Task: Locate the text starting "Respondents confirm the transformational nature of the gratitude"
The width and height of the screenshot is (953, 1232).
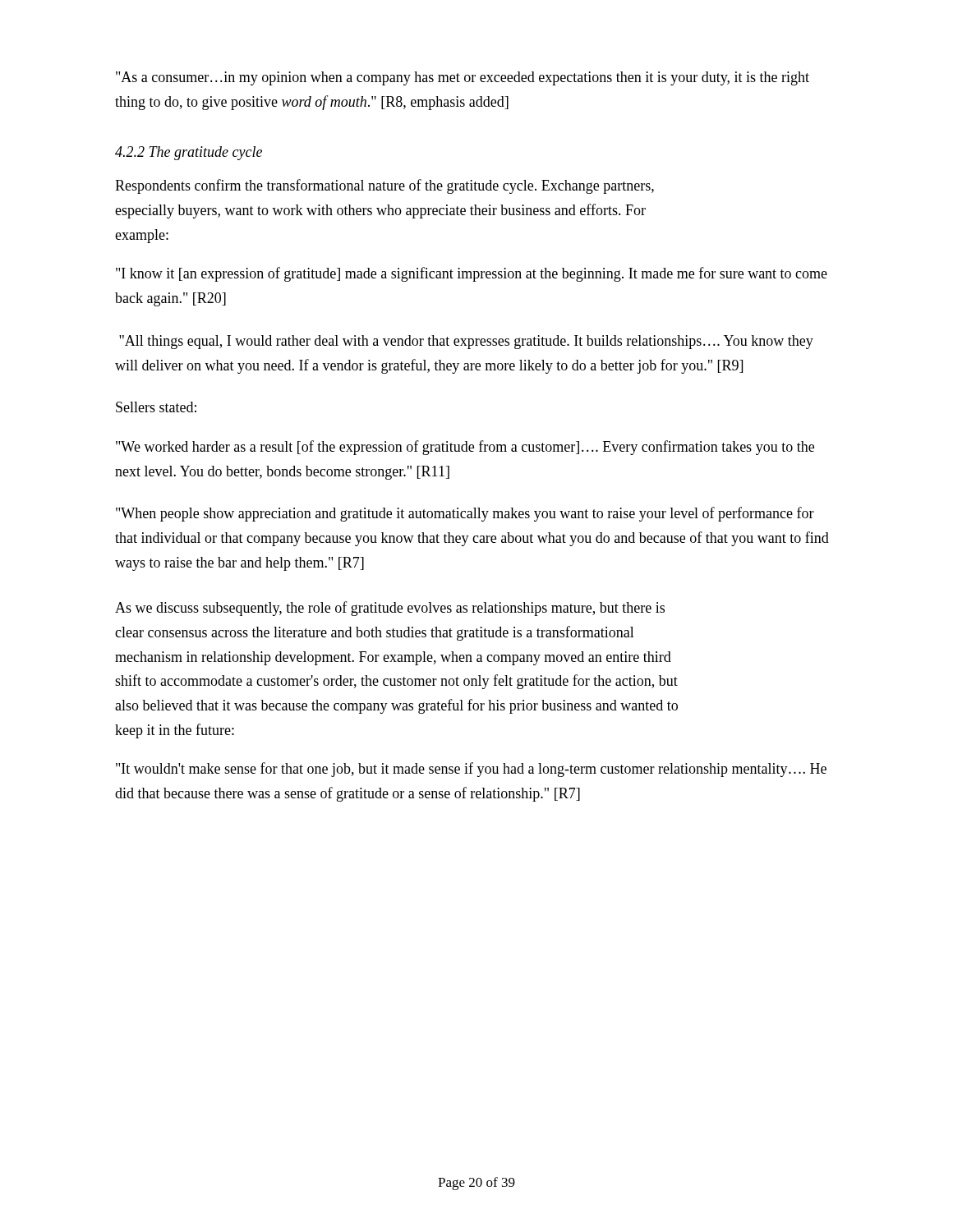Action: (385, 186)
